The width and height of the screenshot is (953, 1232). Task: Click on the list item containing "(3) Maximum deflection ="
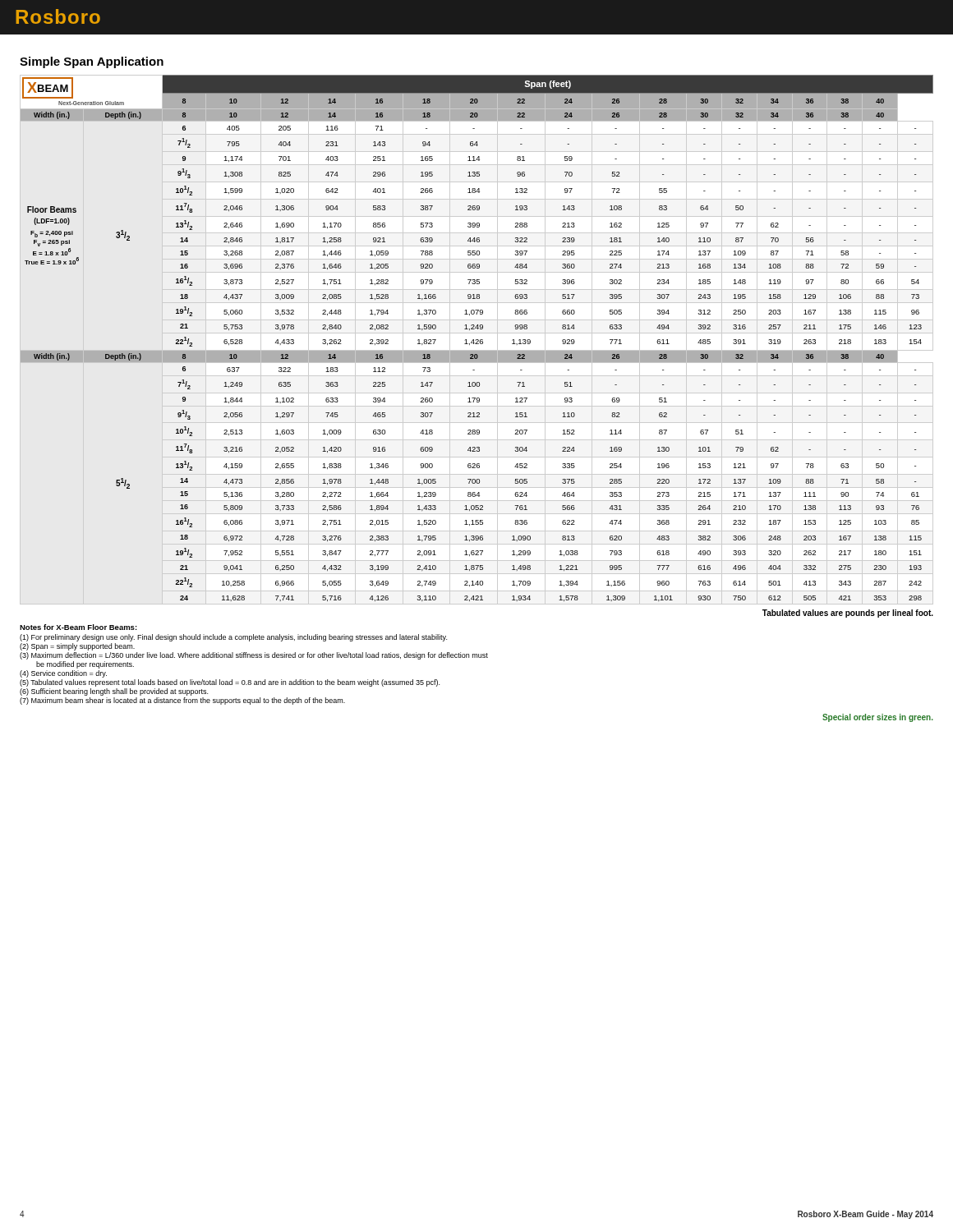(254, 656)
